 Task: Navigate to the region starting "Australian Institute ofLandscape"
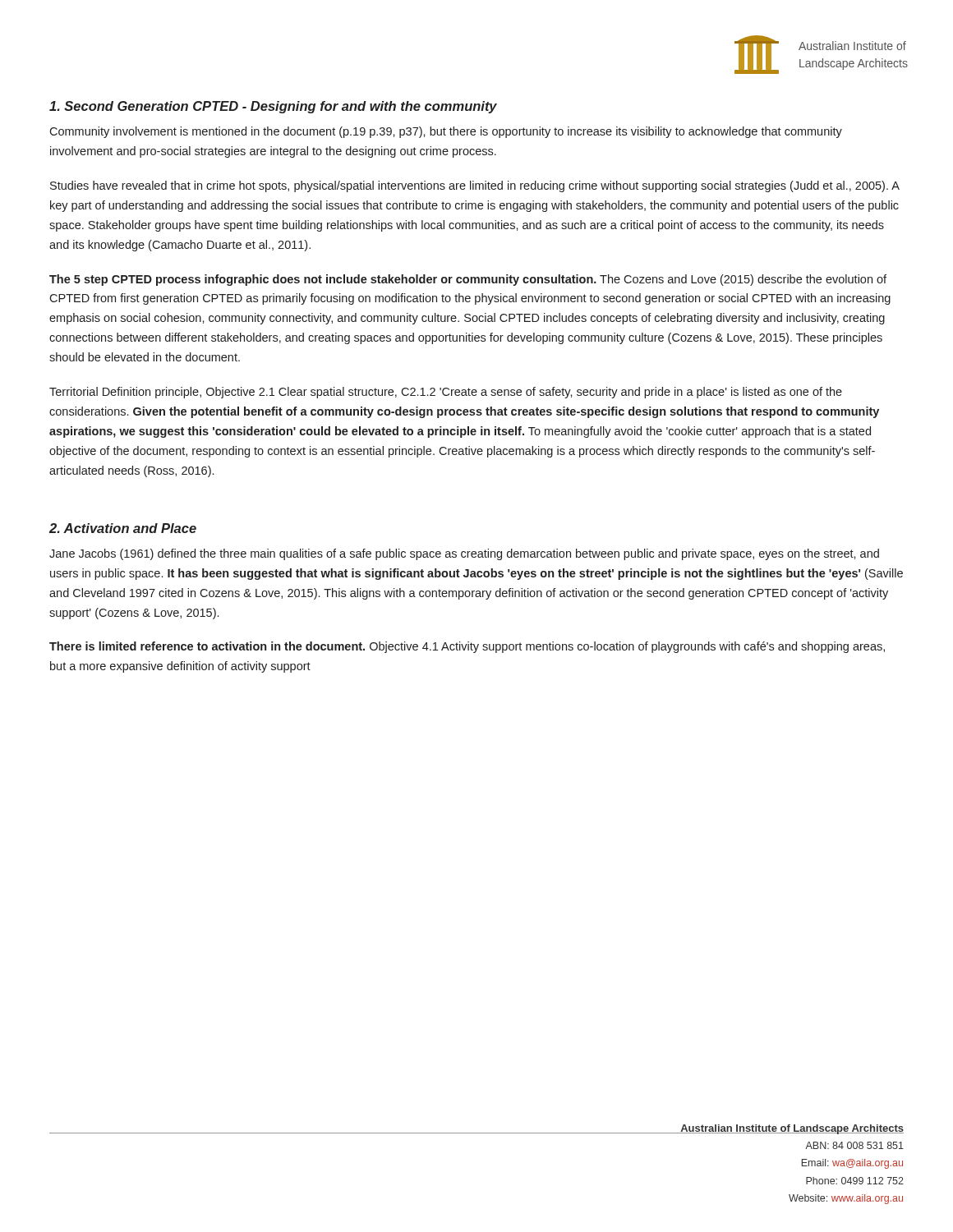click(x=853, y=54)
